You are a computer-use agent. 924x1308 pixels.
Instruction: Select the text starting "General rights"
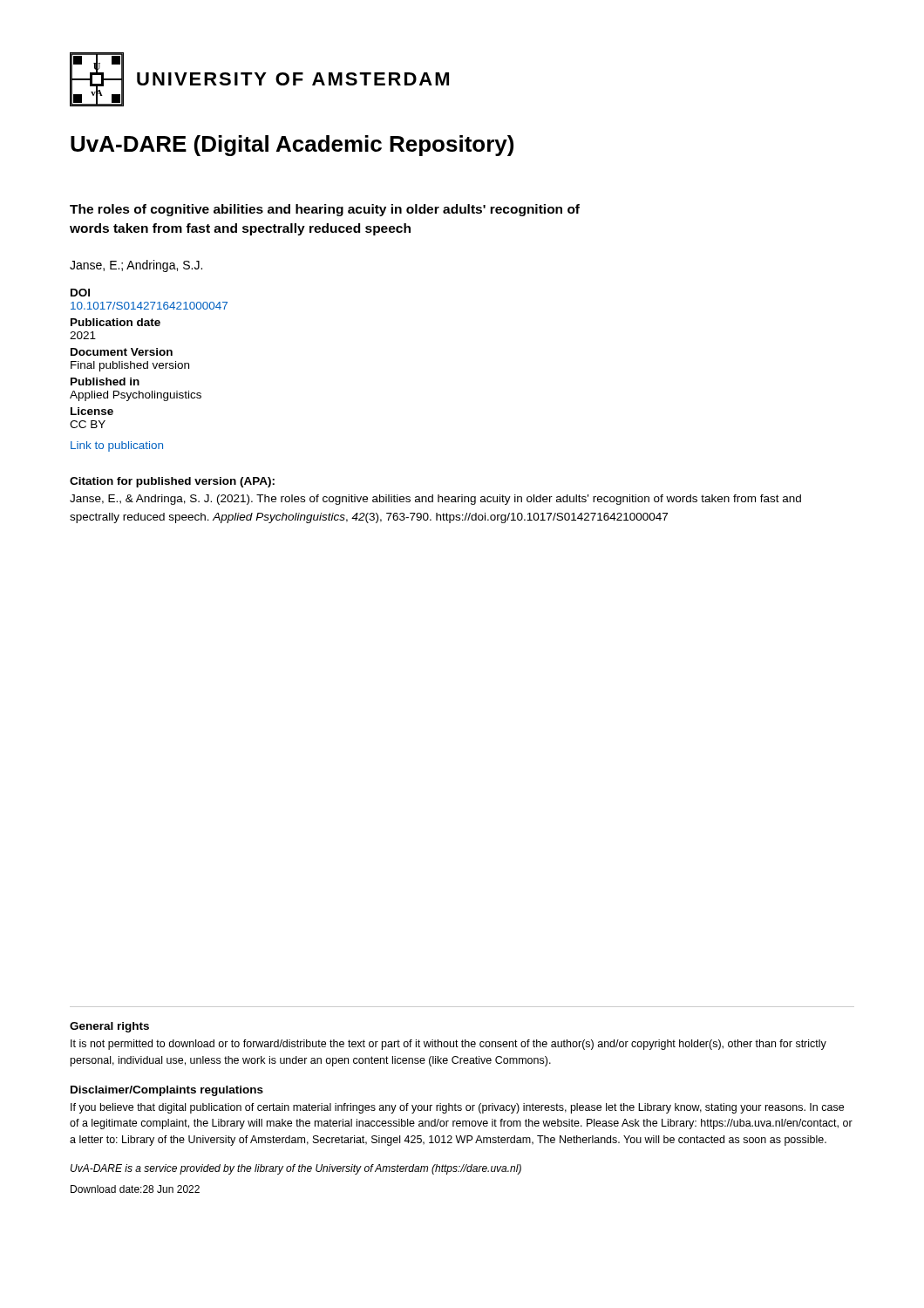pos(110,1026)
